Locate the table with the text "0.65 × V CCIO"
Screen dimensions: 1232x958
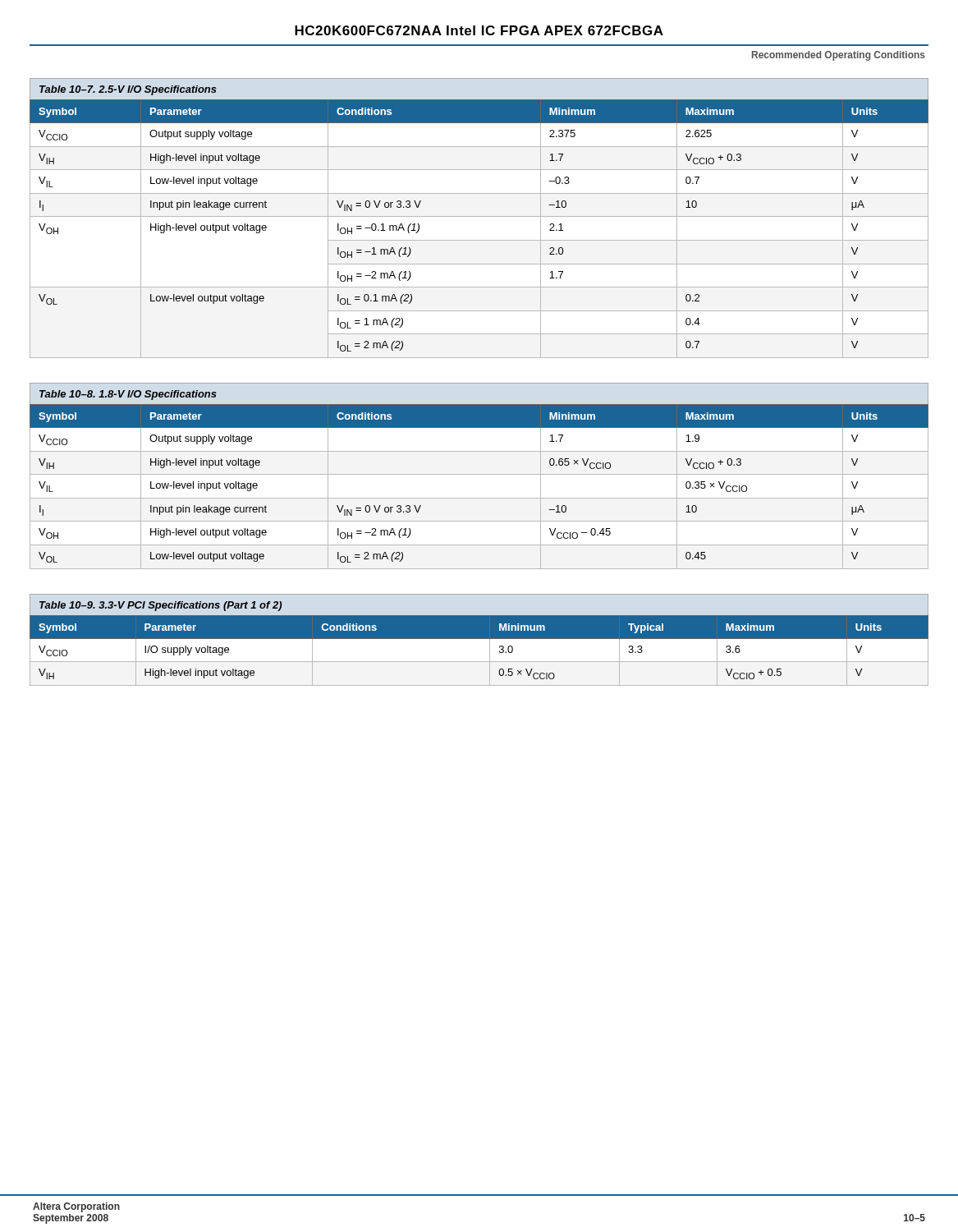[479, 476]
